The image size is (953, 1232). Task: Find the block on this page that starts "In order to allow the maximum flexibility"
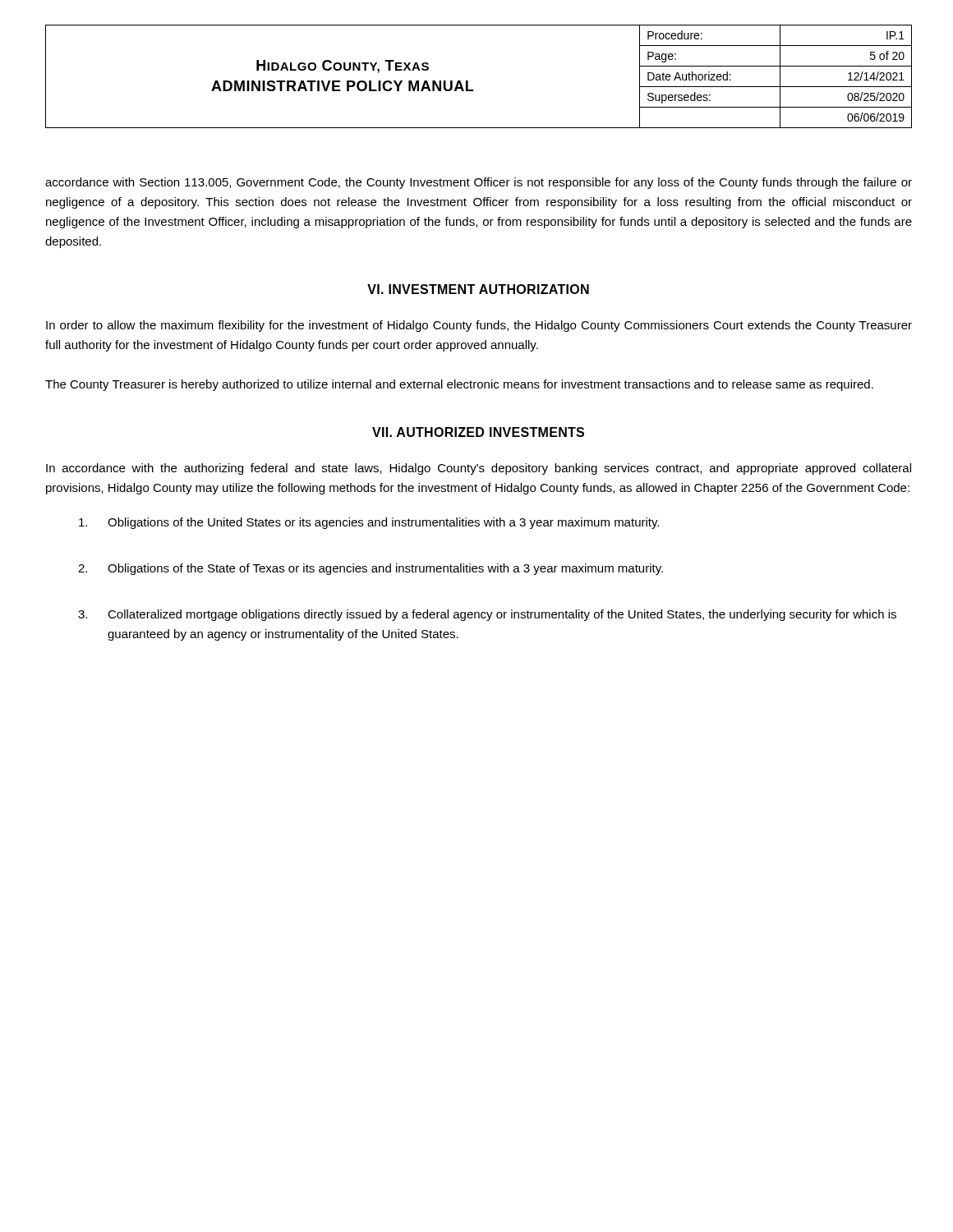479,335
